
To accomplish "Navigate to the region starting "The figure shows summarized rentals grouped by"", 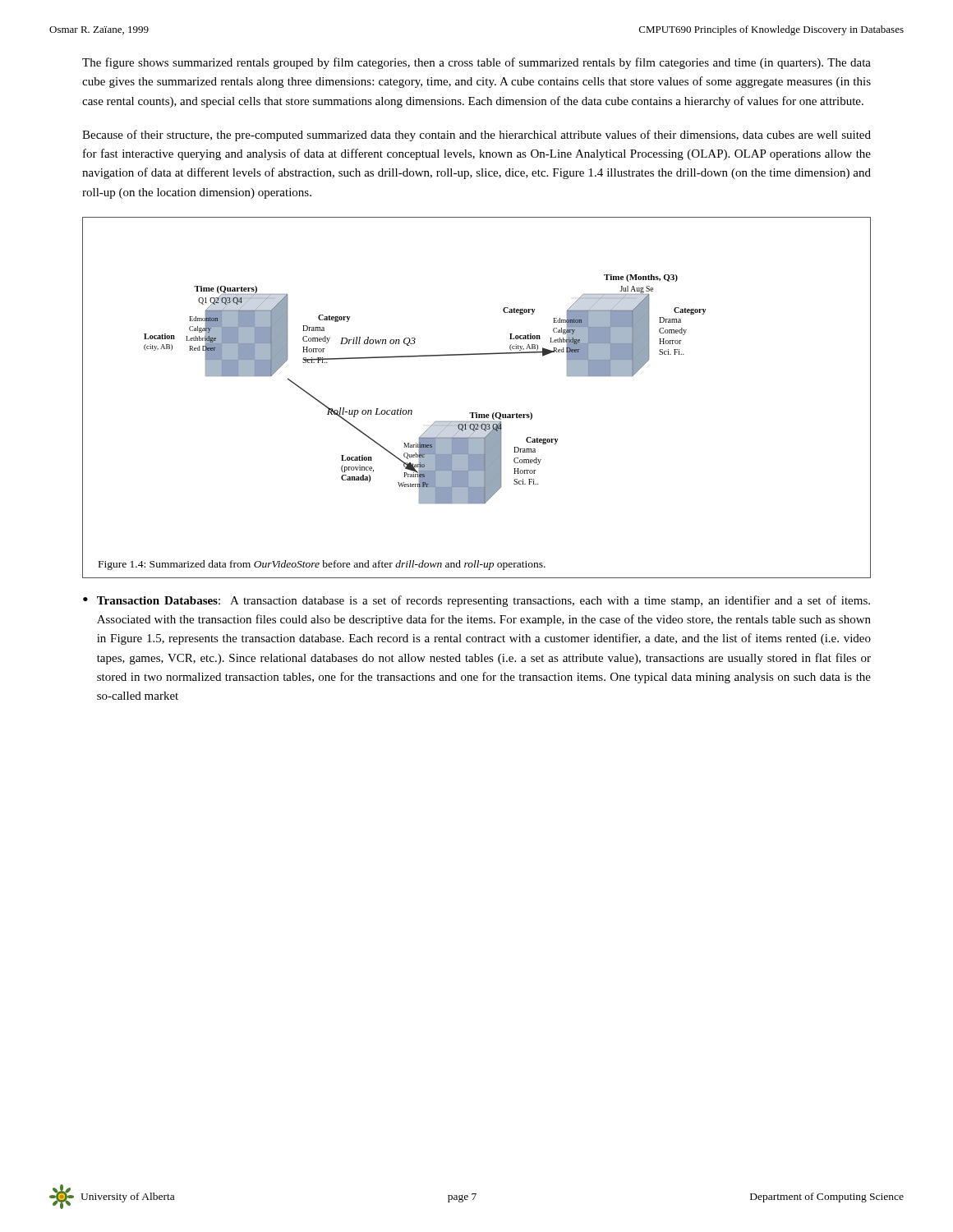I will tap(476, 81).
